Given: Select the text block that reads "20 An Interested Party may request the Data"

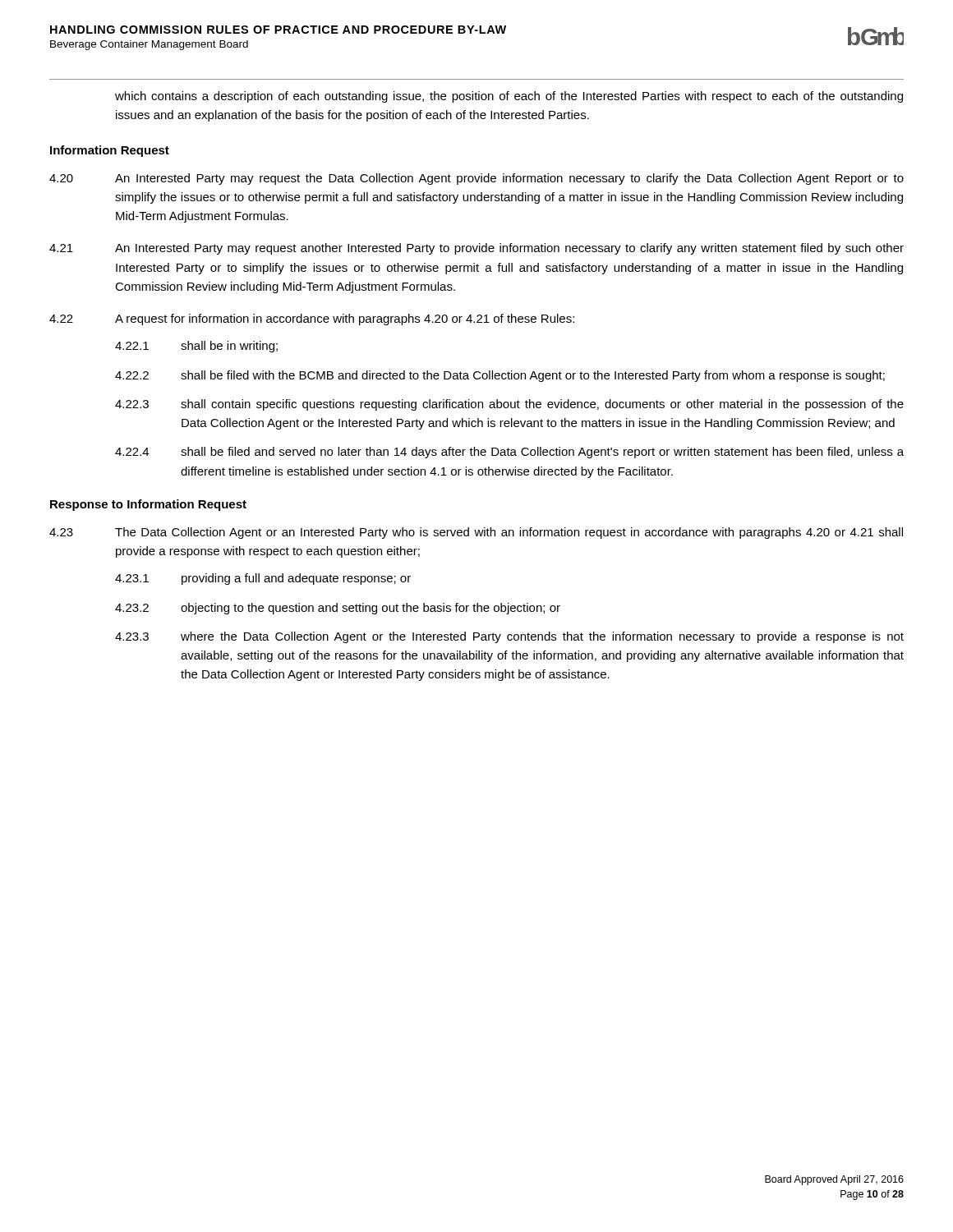Looking at the screenshot, I should point(476,197).
